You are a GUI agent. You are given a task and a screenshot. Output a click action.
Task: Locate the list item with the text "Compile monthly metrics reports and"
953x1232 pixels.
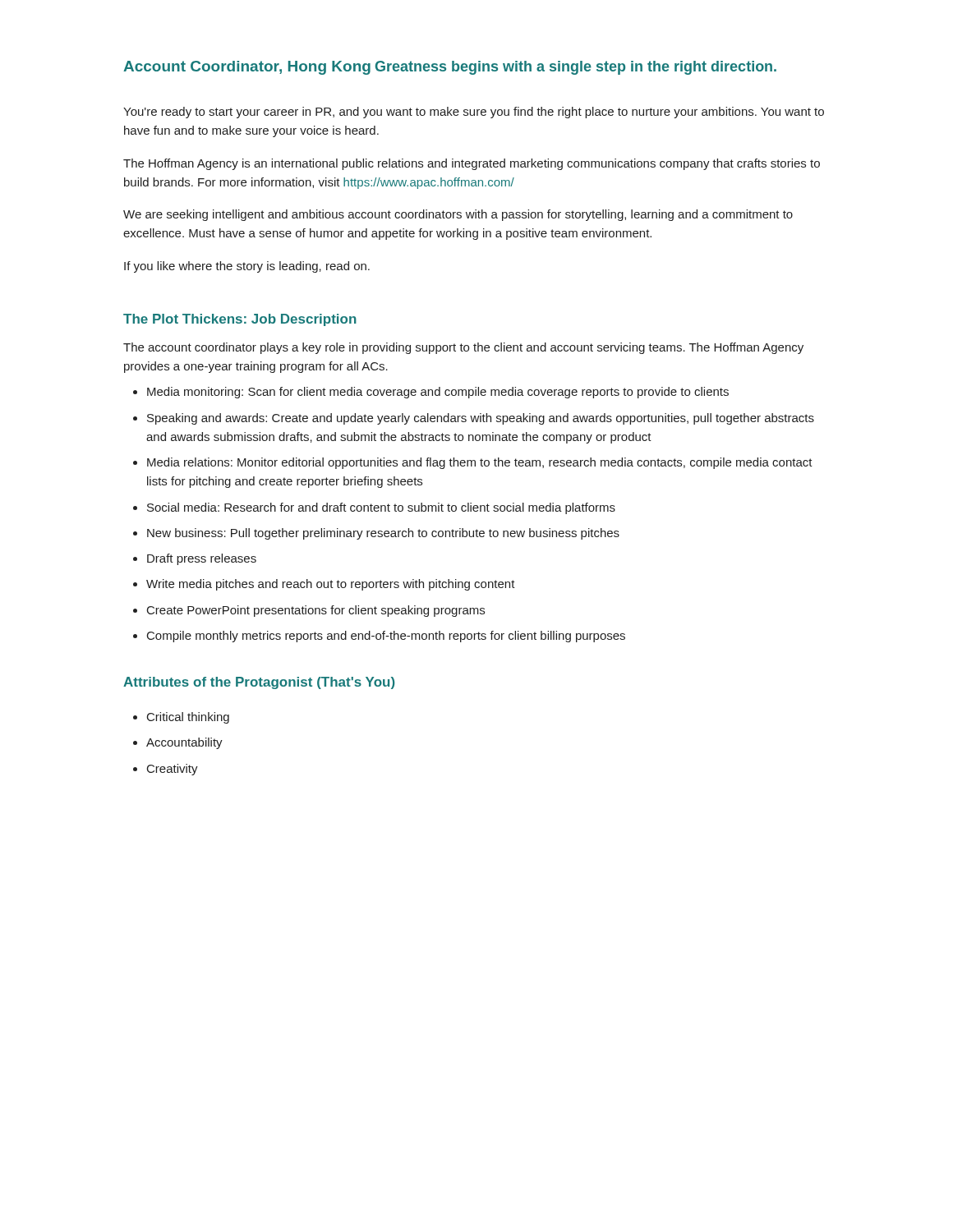click(488, 635)
